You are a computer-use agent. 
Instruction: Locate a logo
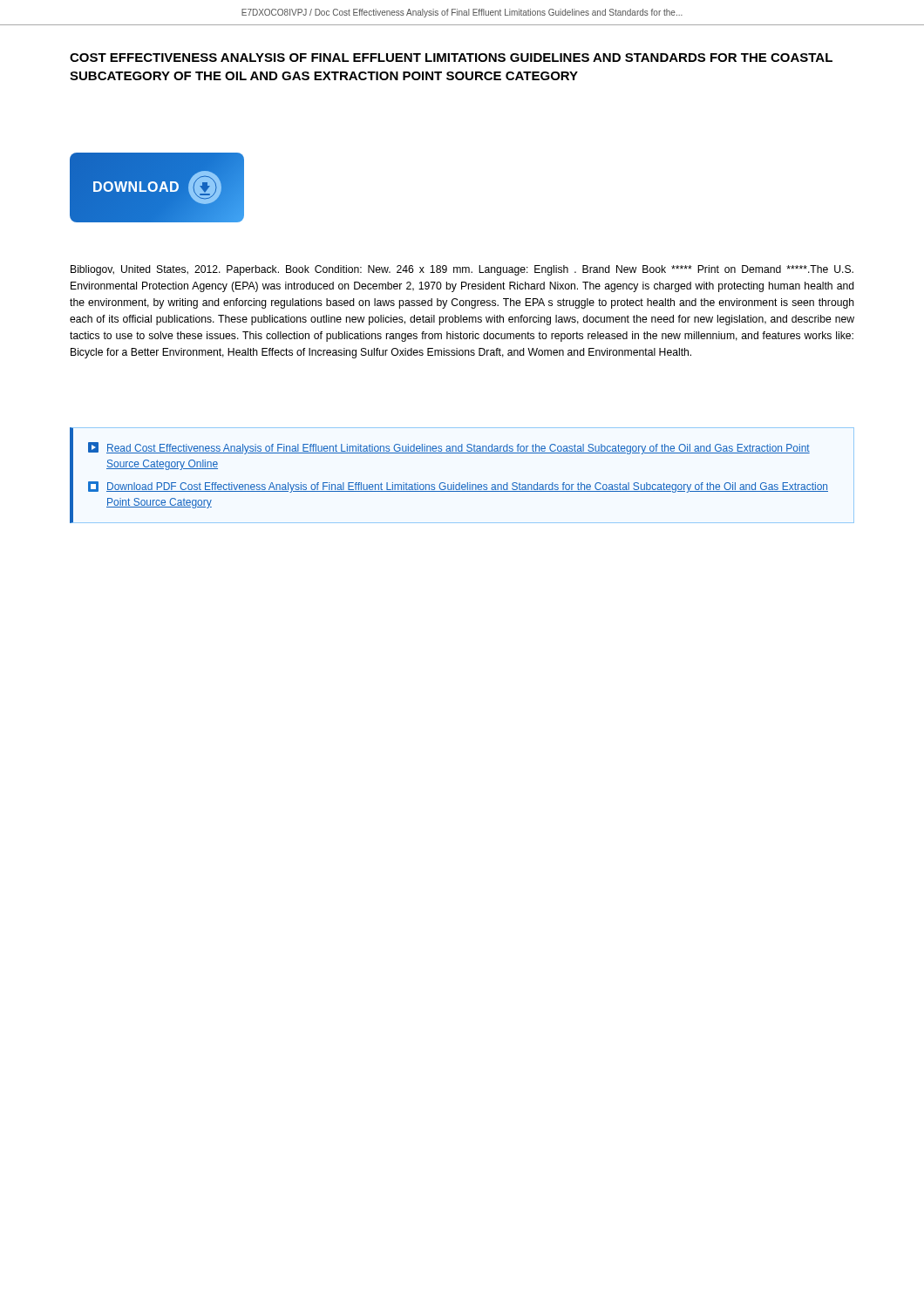[157, 188]
